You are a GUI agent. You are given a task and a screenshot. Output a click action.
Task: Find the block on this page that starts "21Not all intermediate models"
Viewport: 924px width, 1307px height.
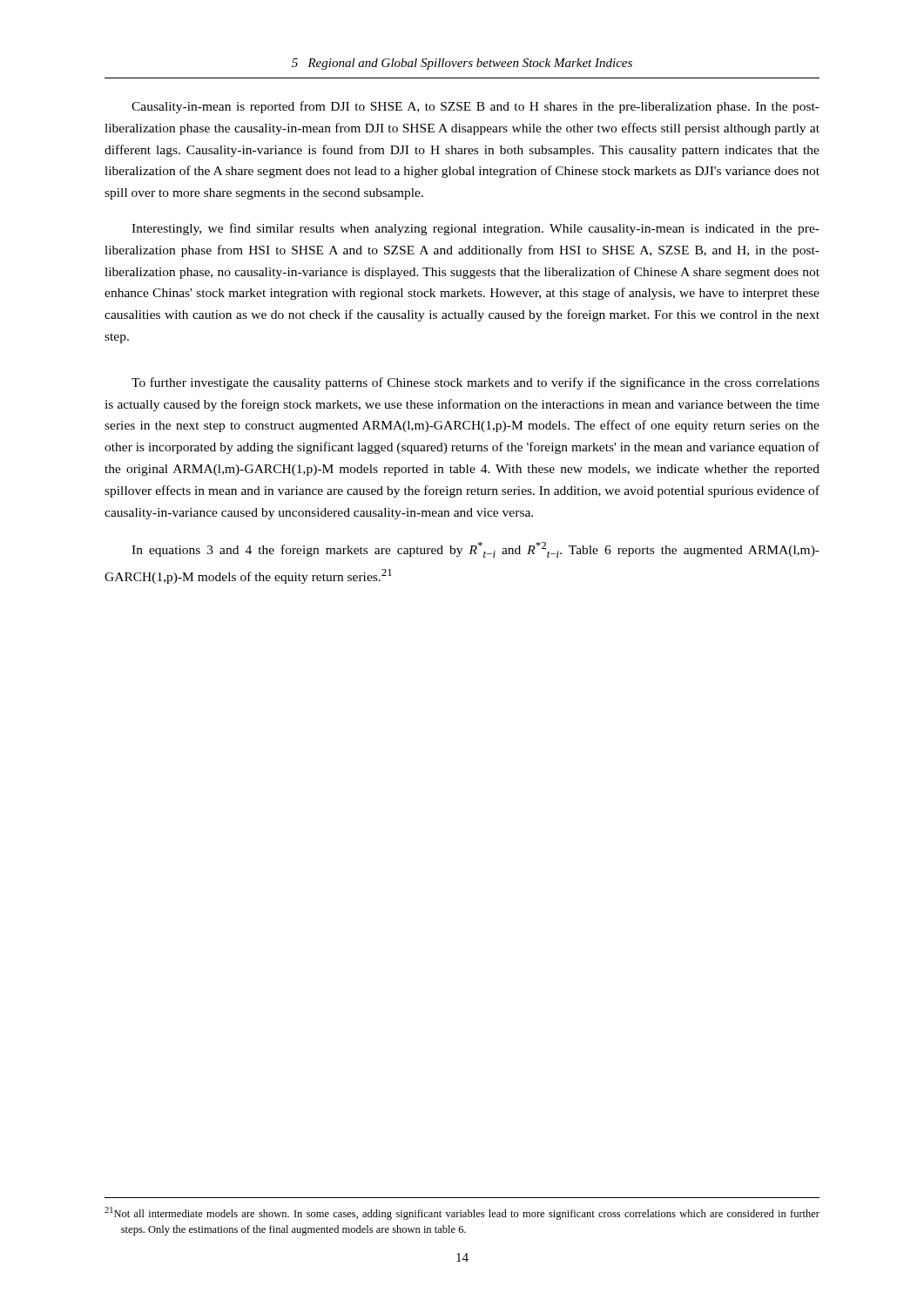(462, 1220)
